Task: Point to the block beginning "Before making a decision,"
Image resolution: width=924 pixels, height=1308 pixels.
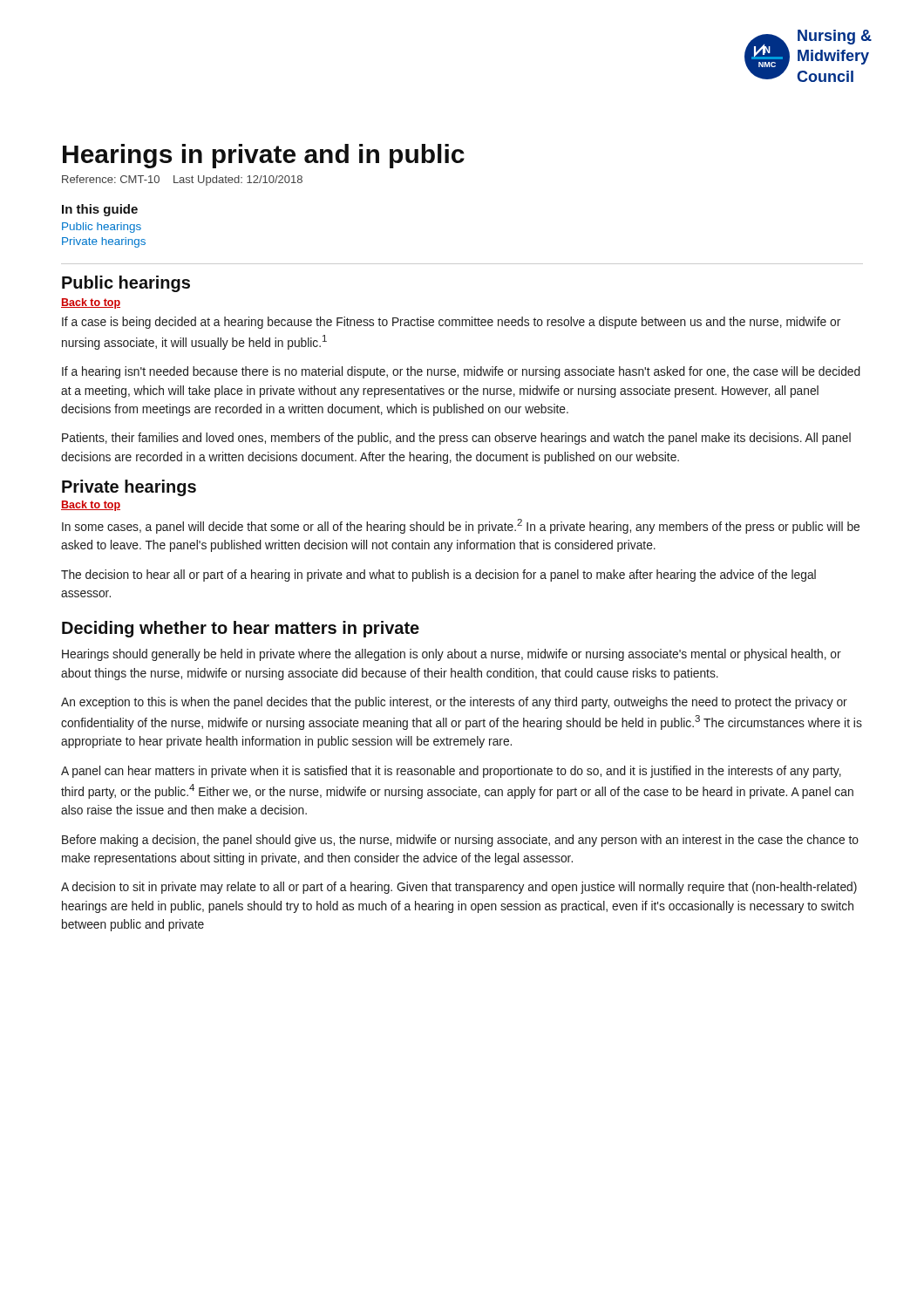Action: click(460, 849)
